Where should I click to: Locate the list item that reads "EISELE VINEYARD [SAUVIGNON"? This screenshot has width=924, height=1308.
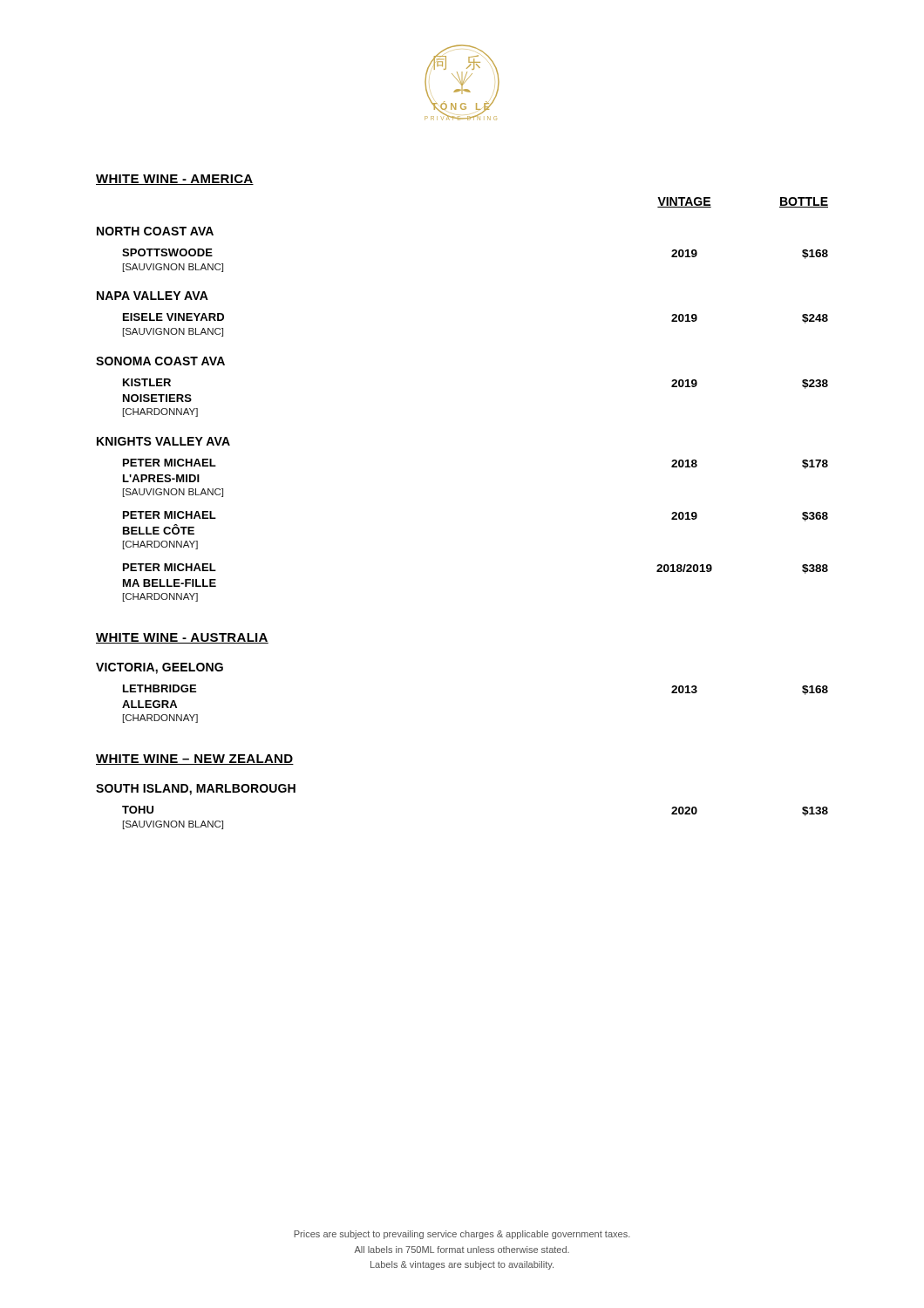(x=176, y=318)
